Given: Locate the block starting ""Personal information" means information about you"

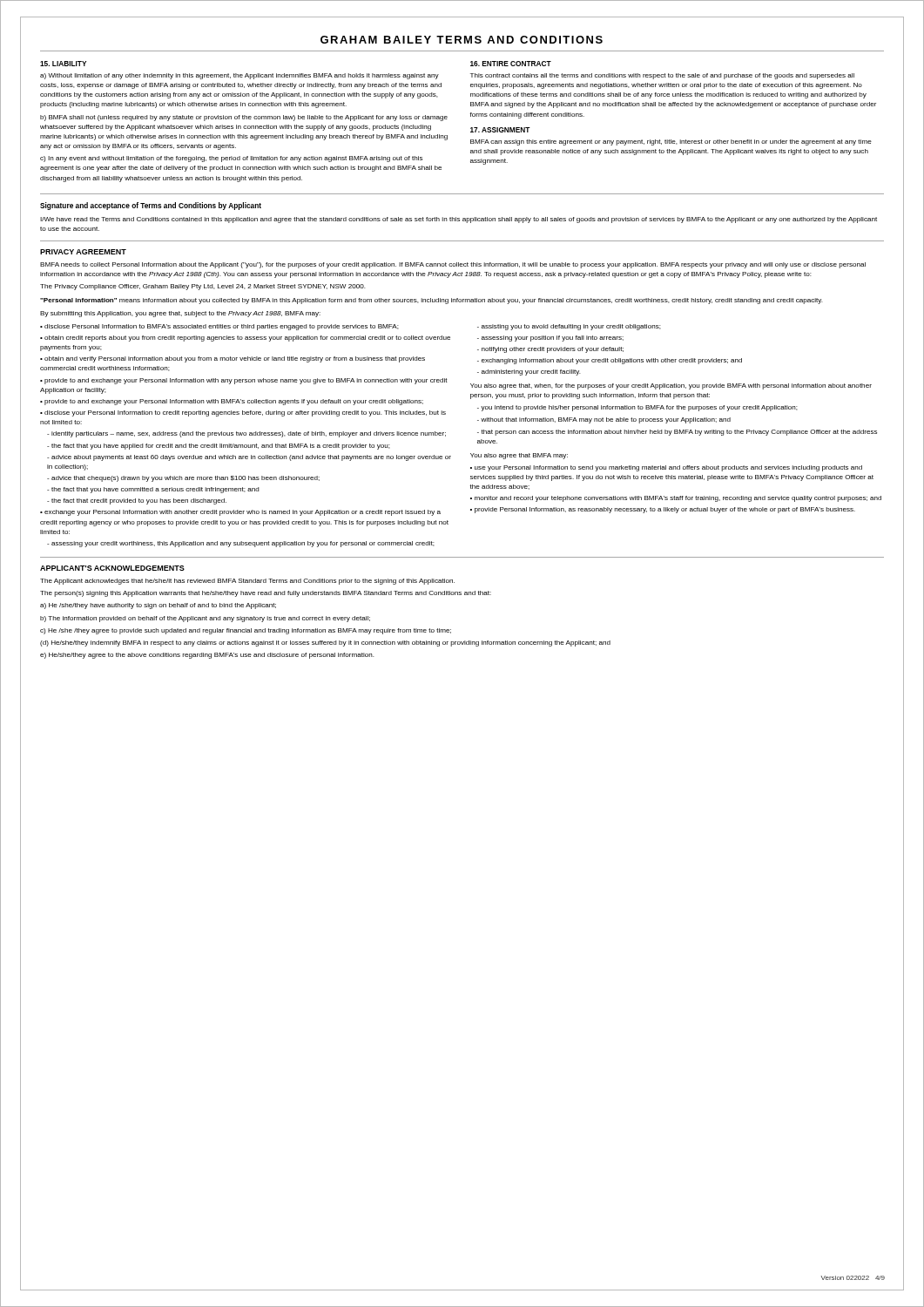Looking at the screenshot, I should pyautogui.click(x=462, y=300).
